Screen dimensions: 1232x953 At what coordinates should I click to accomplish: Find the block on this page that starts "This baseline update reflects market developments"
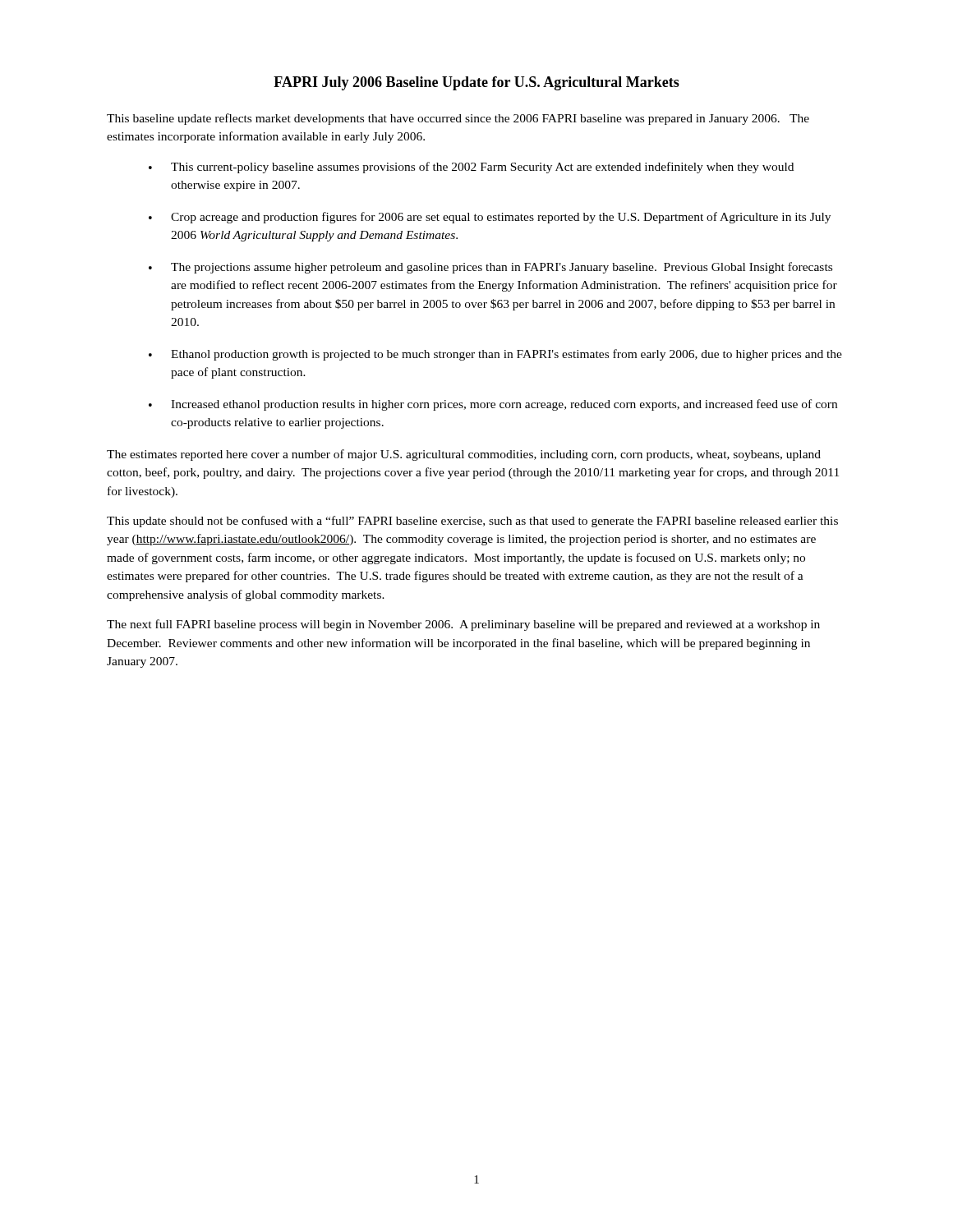coord(458,127)
